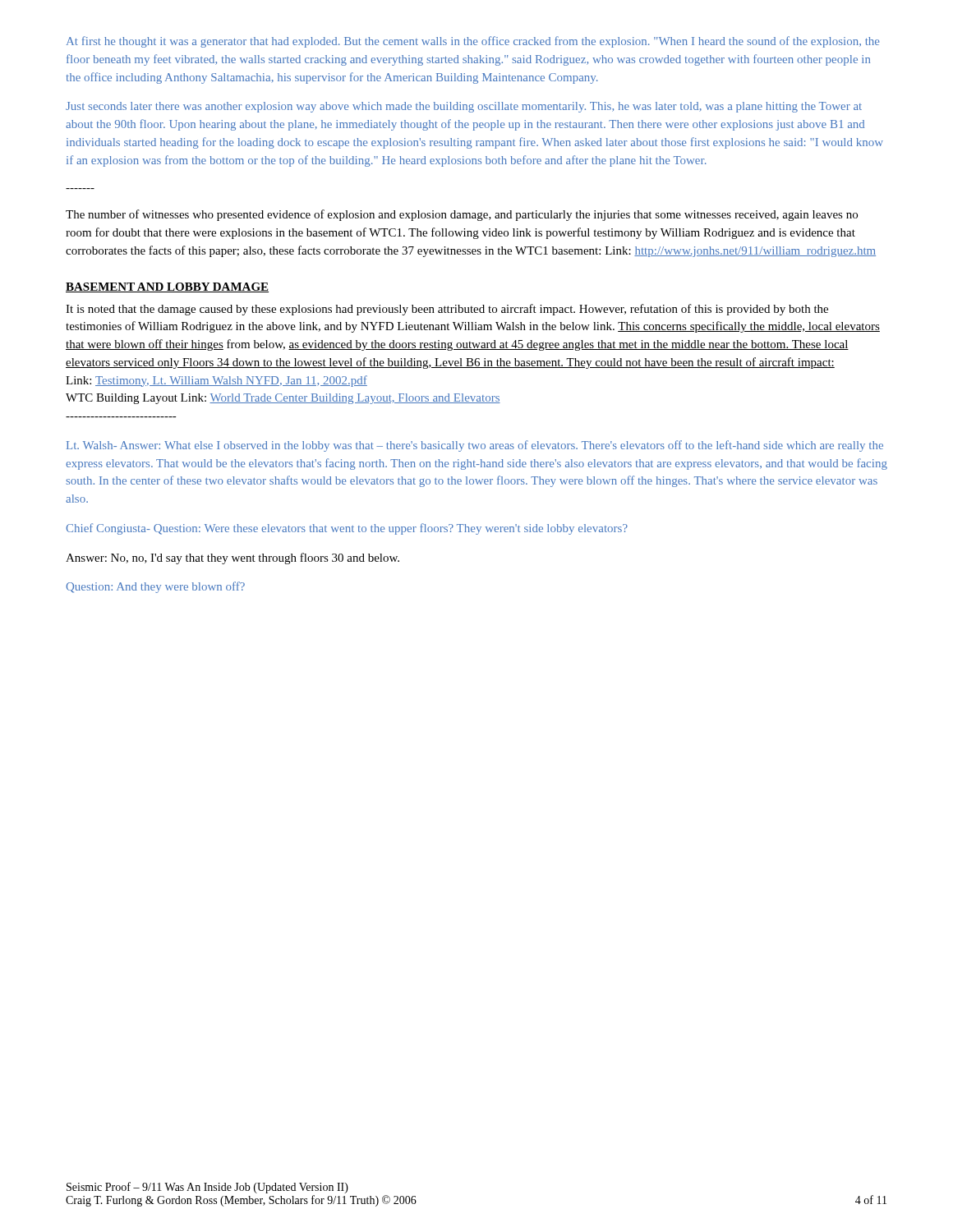The width and height of the screenshot is (953, 1232).
Task: Find the passage starting "Chief Congiusta- Question: Were these elevators that went"
Action: [347, 528]
